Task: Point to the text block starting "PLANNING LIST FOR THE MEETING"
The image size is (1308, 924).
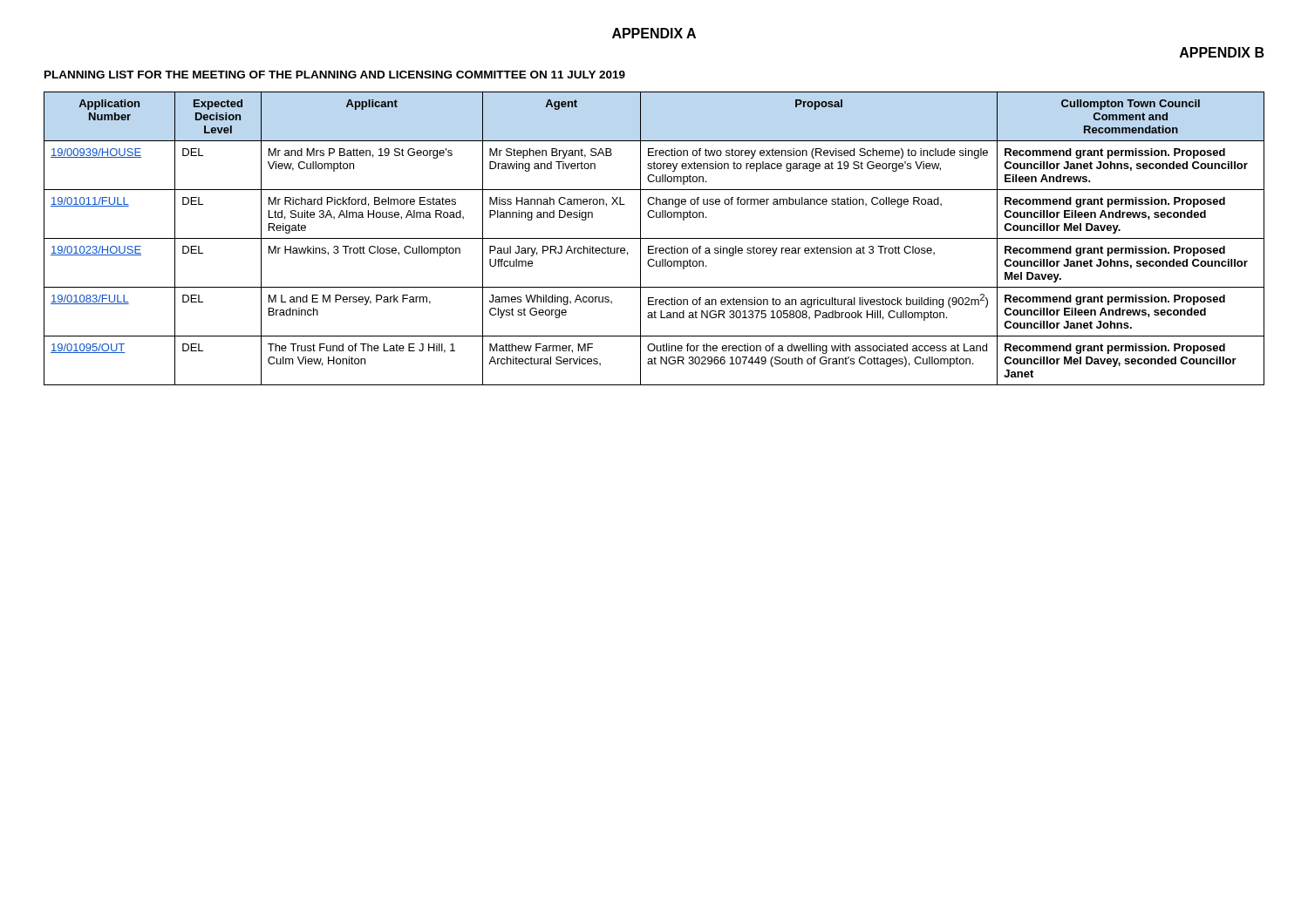Action: [x=334, y=75]
